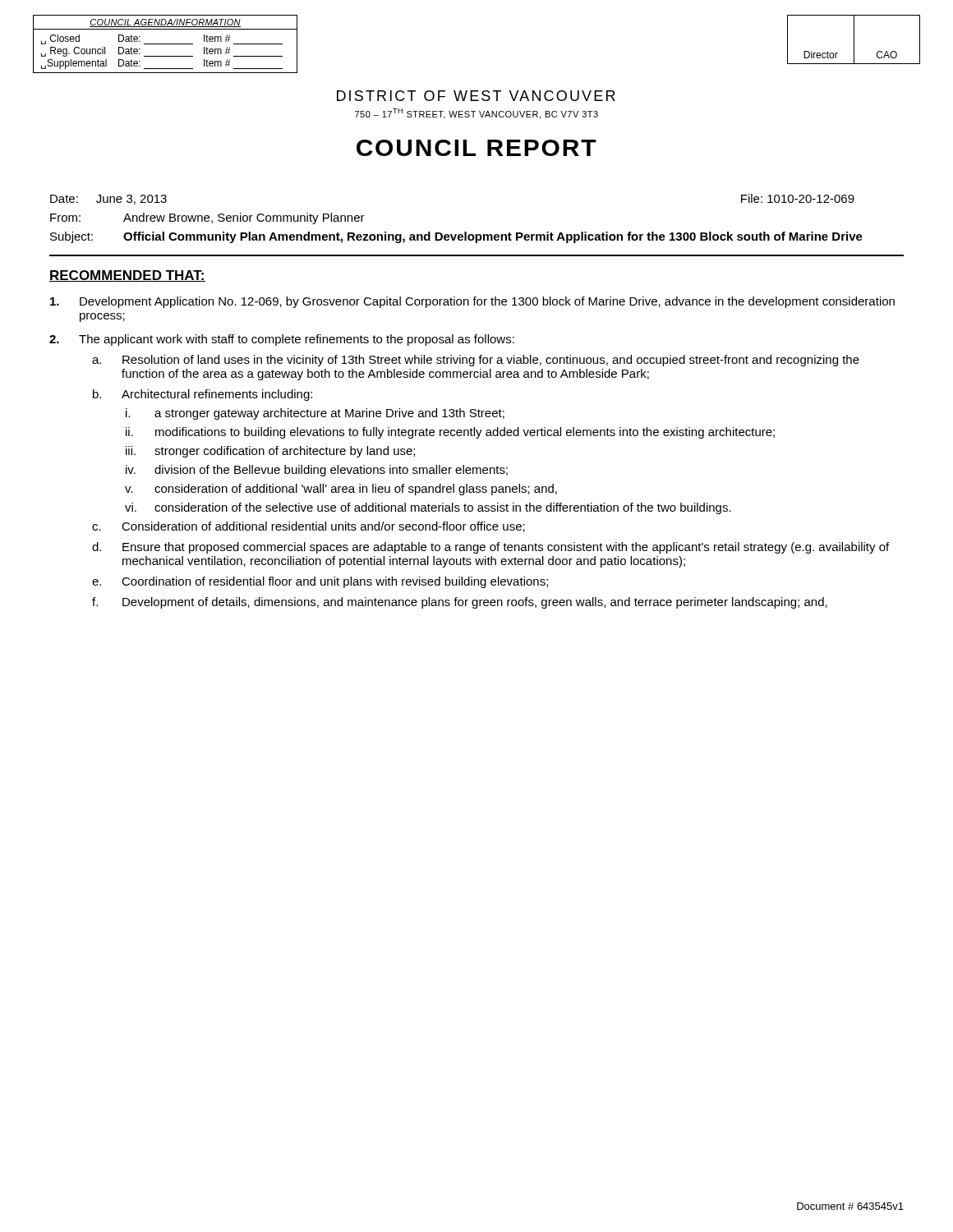This screenshot has width=953, height=1232.
Task: Locate the table with the text "COUNCIL AGENDA/INFORMATION ␣"
Action: click(x=165, y=44)
